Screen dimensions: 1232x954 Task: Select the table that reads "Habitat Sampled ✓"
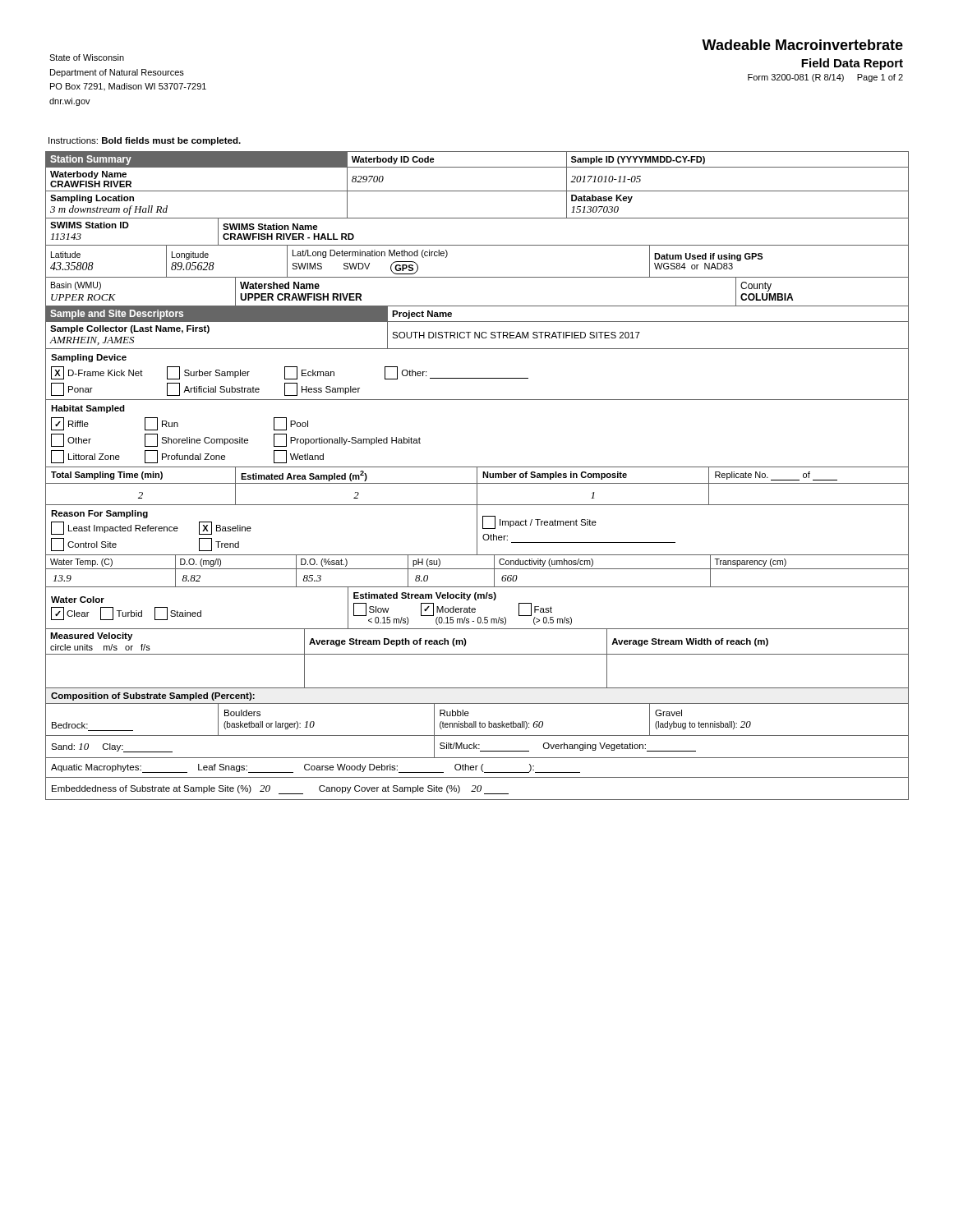coord(477,433)
